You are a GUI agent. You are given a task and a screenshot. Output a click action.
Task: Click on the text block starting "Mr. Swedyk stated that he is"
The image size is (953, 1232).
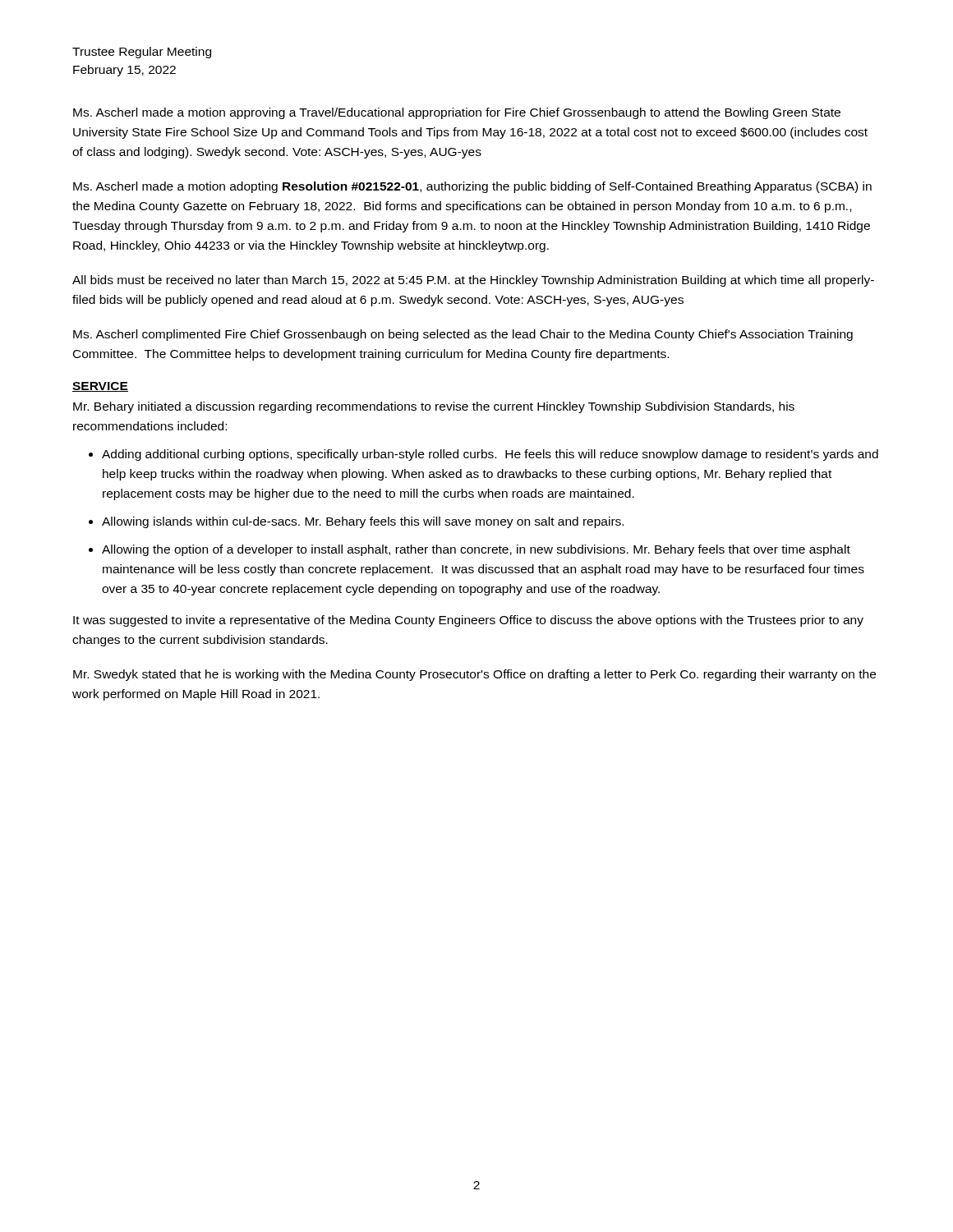click(x=474, y=684)
